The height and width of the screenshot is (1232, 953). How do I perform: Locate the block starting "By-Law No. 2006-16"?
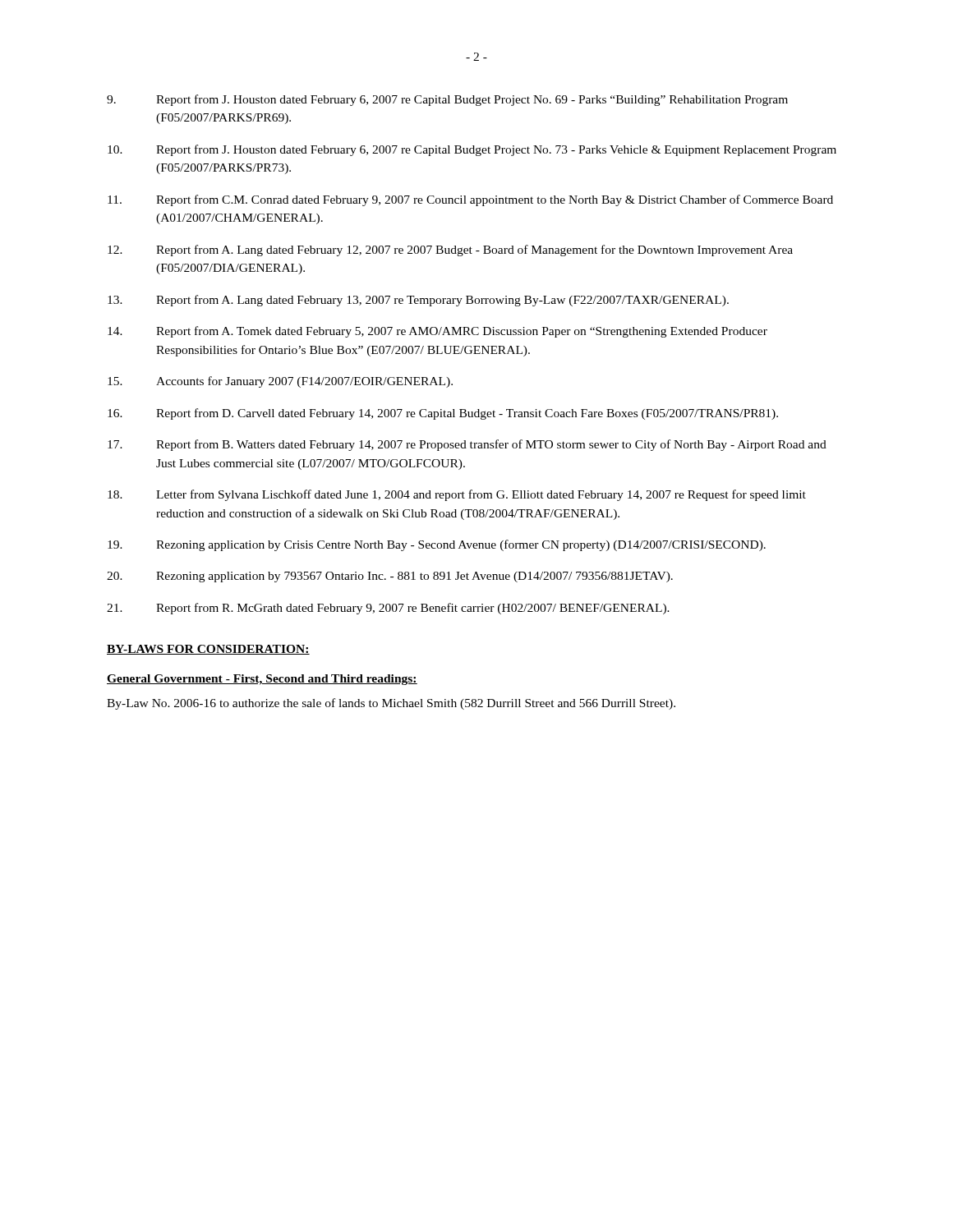391,703
